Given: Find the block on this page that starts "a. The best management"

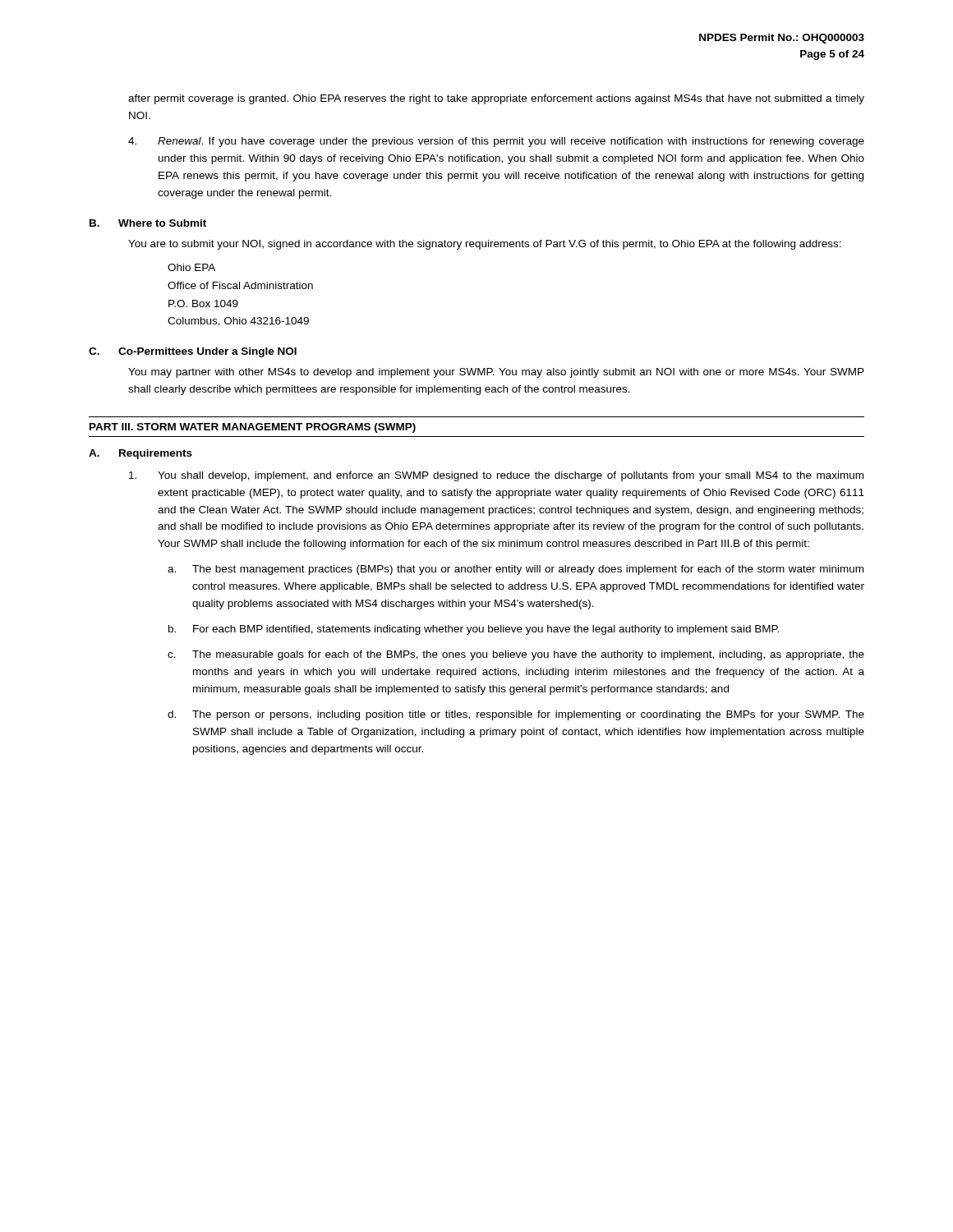Looking at the screenshot, I should (x=516, y=587).
